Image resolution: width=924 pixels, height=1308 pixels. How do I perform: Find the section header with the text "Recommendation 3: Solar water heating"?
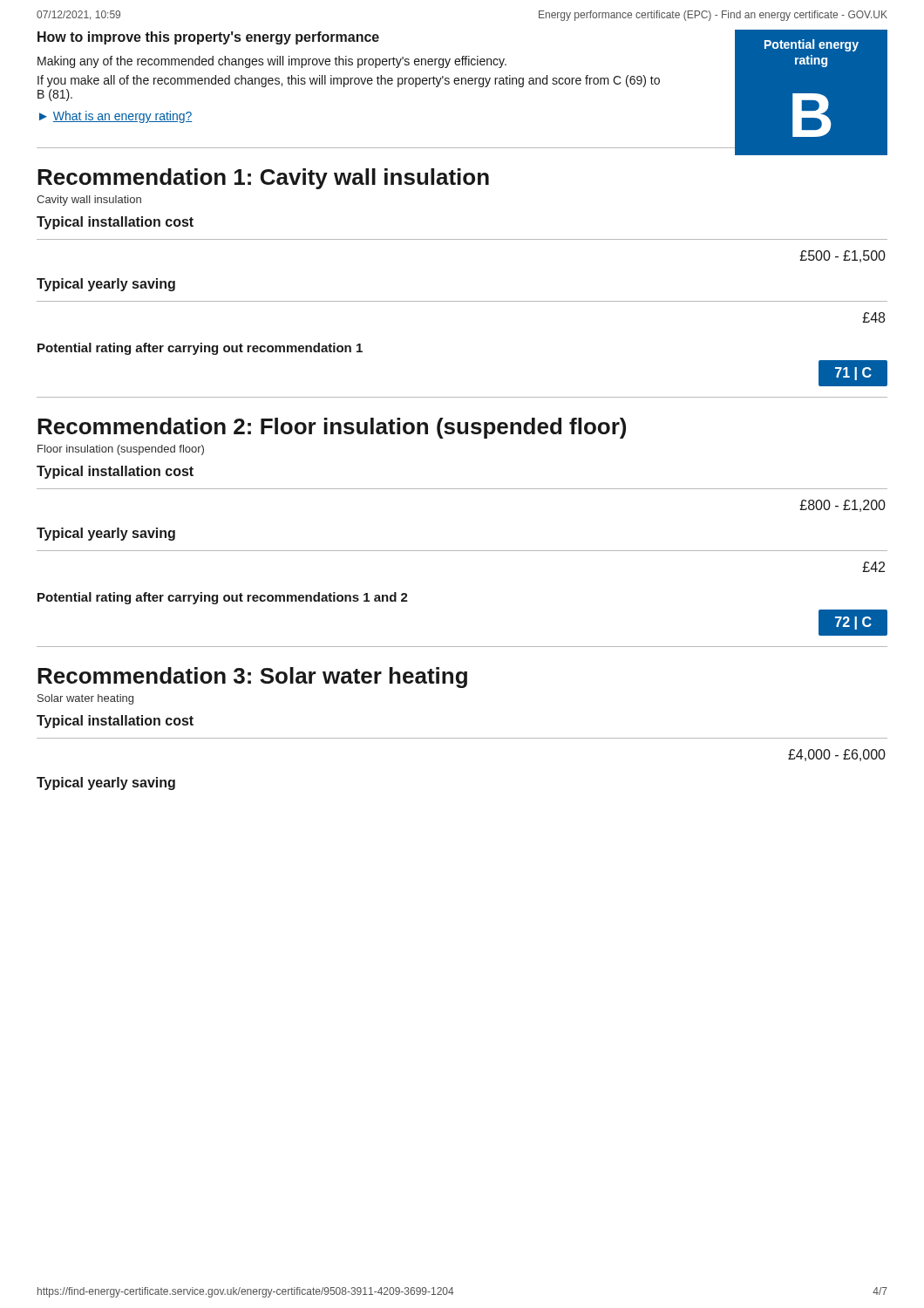point(253,676)
